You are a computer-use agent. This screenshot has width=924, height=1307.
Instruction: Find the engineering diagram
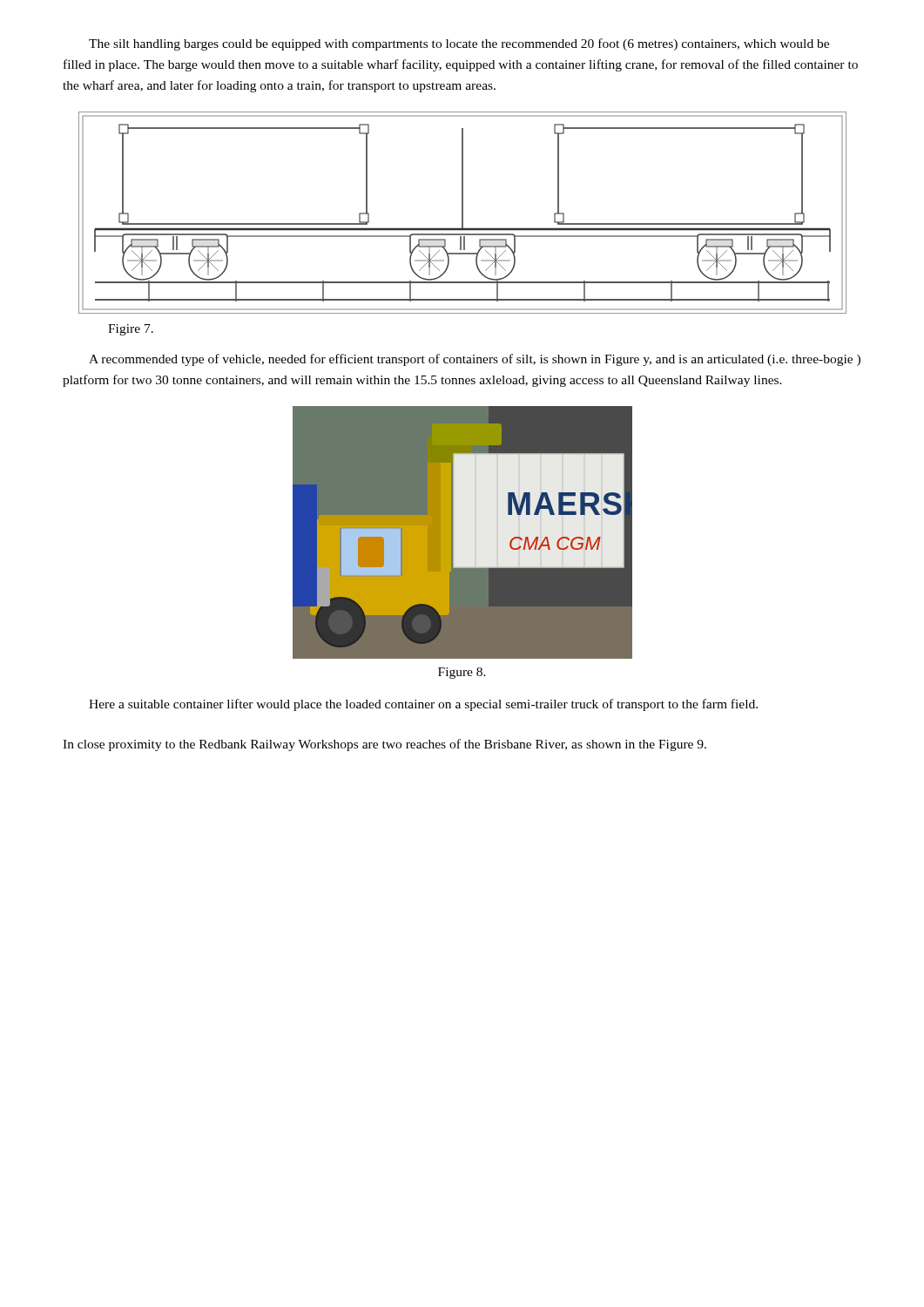[x=462, y=213]
